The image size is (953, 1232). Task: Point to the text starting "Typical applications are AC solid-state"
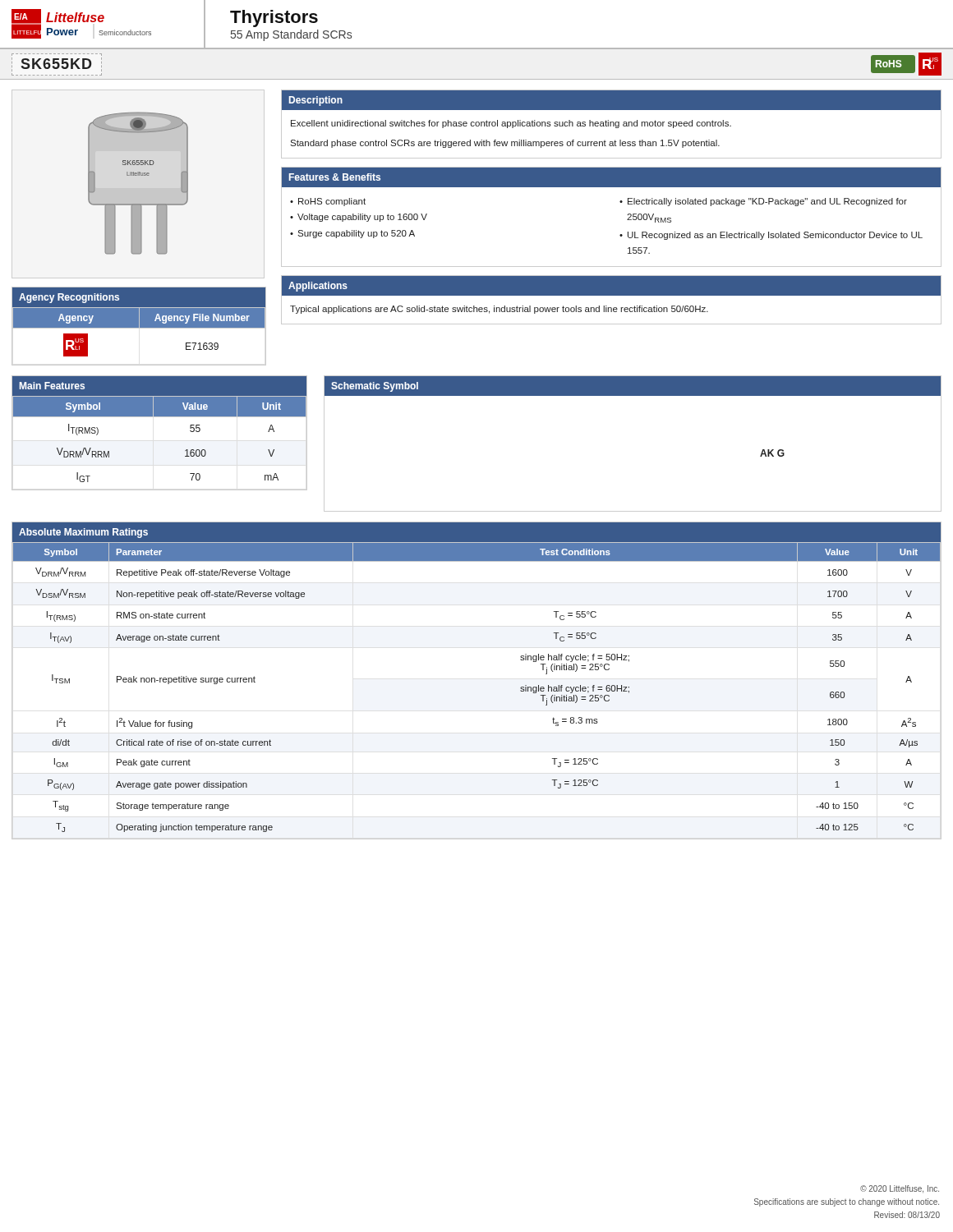499,309
